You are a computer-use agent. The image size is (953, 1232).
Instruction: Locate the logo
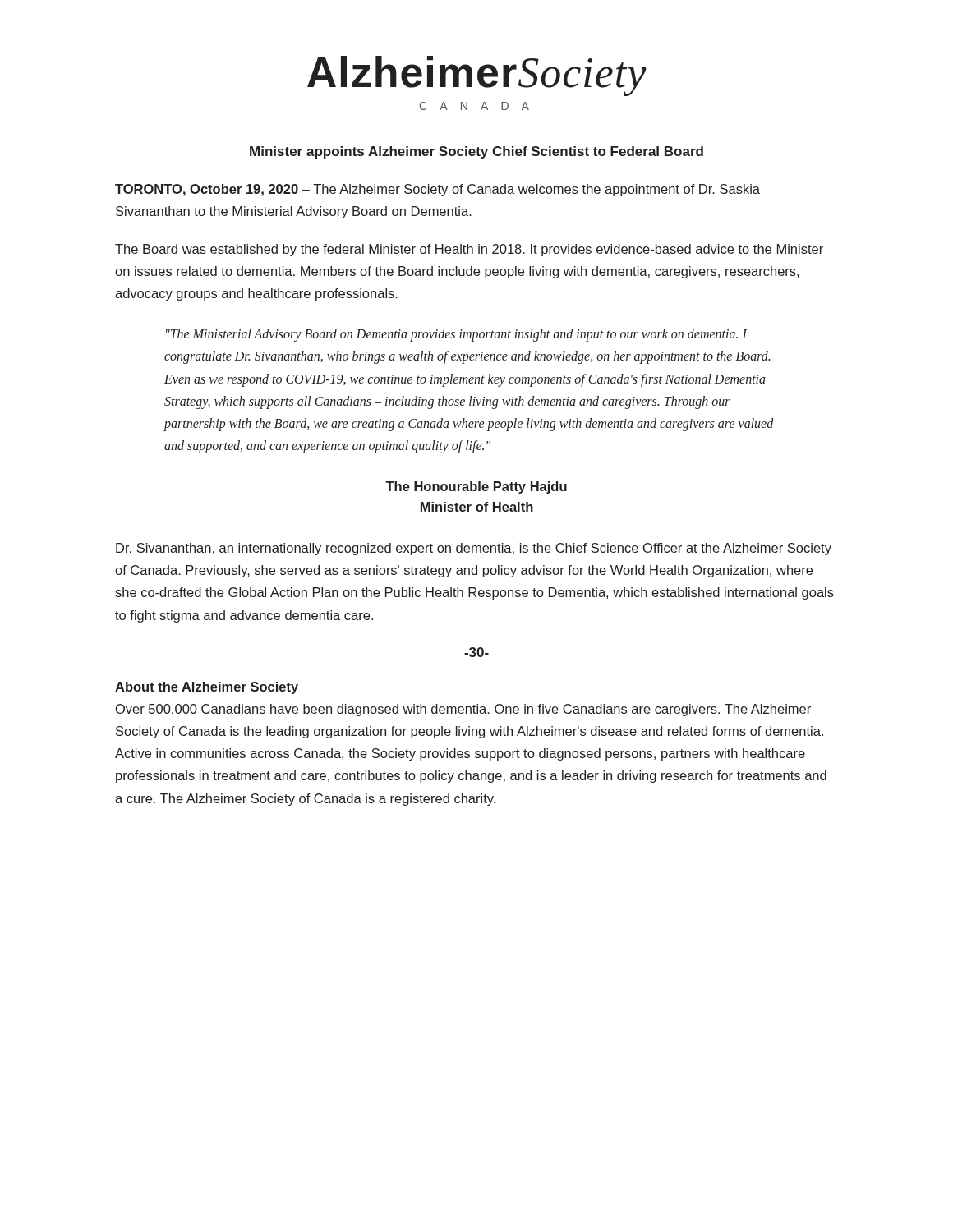[x=476, y=81]
